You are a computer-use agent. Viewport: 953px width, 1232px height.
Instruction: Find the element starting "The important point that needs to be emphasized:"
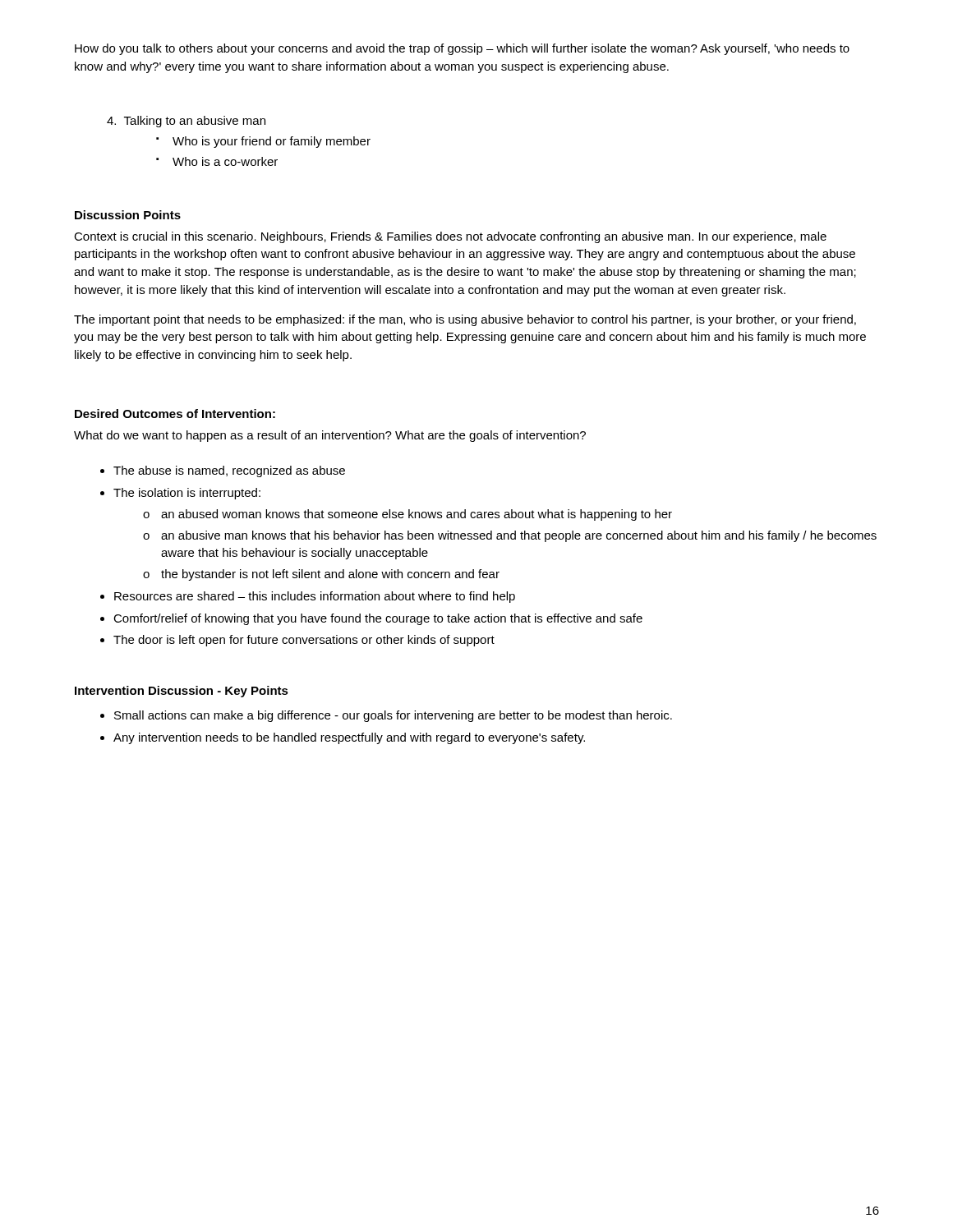coord(470,337)
